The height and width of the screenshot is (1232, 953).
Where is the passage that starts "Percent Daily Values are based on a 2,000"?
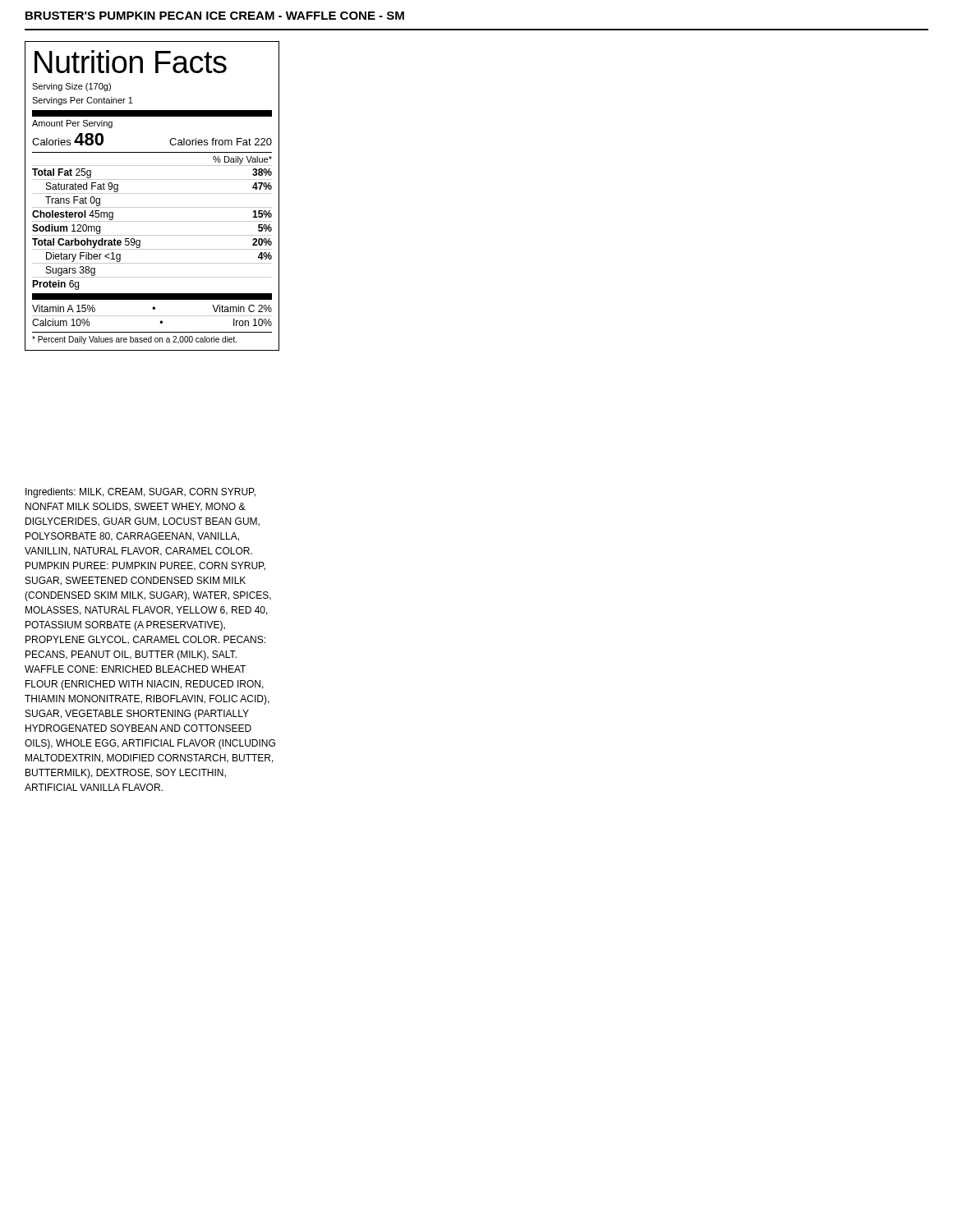point(135,340)
